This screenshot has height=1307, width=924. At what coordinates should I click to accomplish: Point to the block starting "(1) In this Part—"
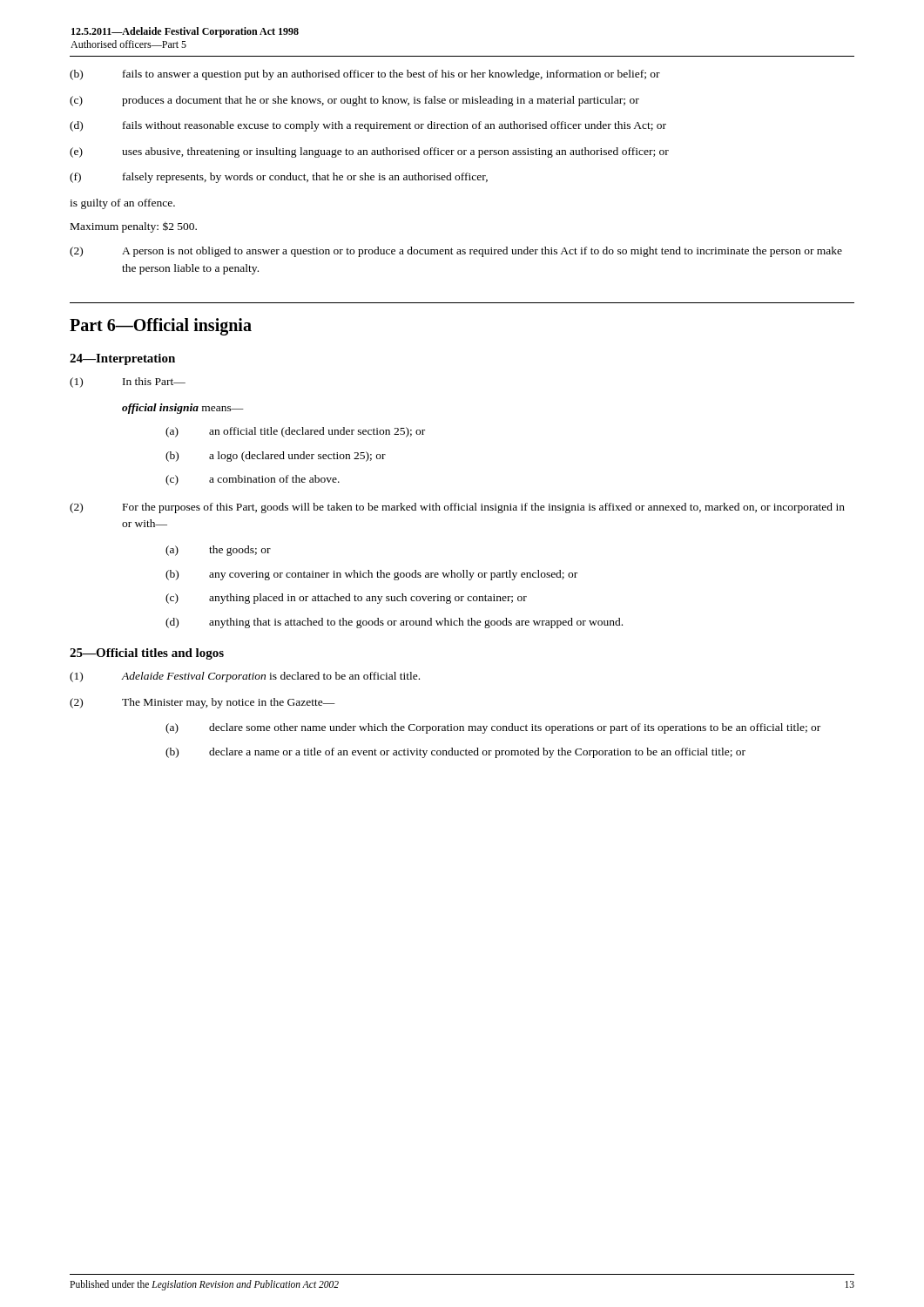click(x=128, y=383)
